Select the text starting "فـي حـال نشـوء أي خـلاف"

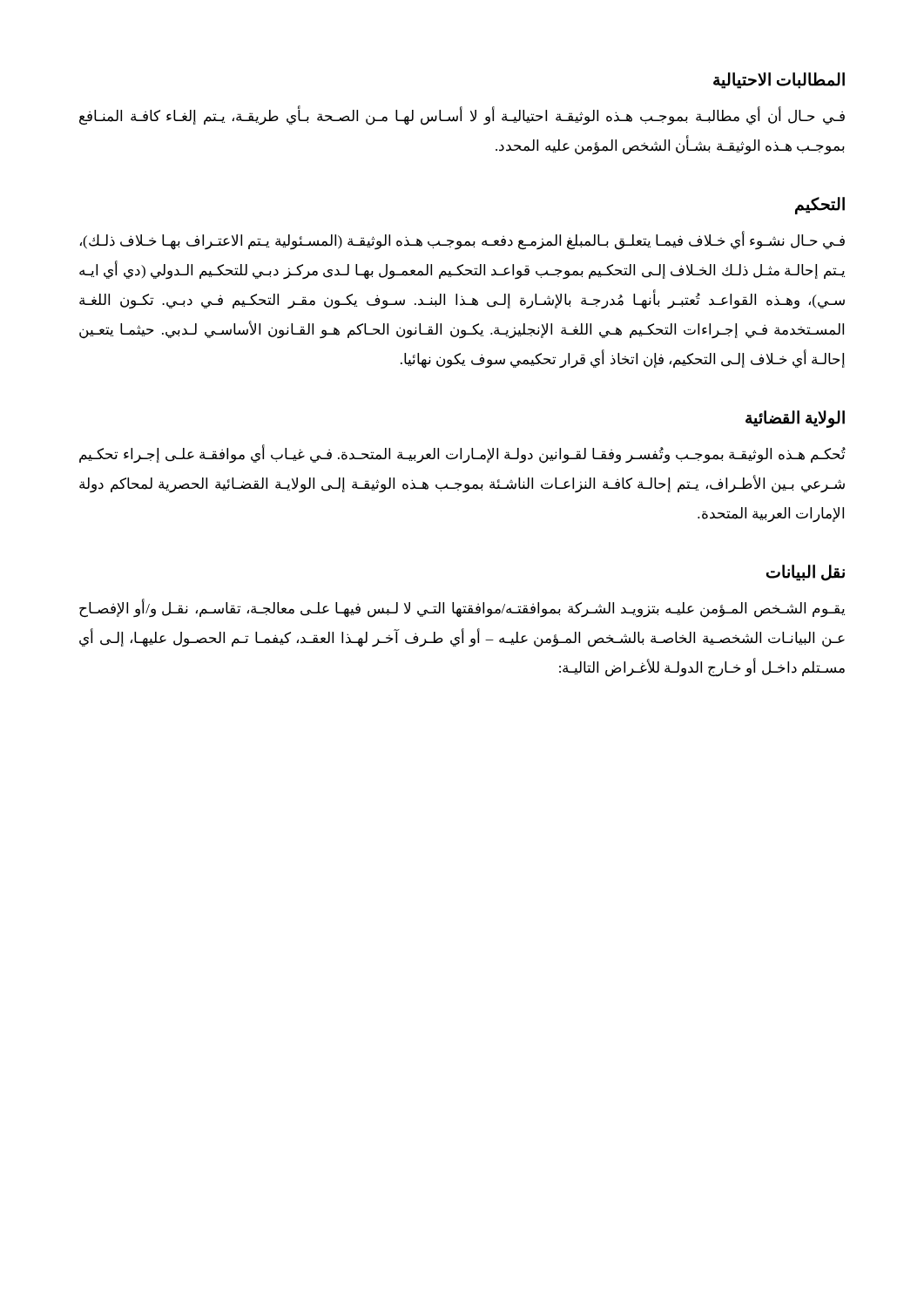coord(462,300)
